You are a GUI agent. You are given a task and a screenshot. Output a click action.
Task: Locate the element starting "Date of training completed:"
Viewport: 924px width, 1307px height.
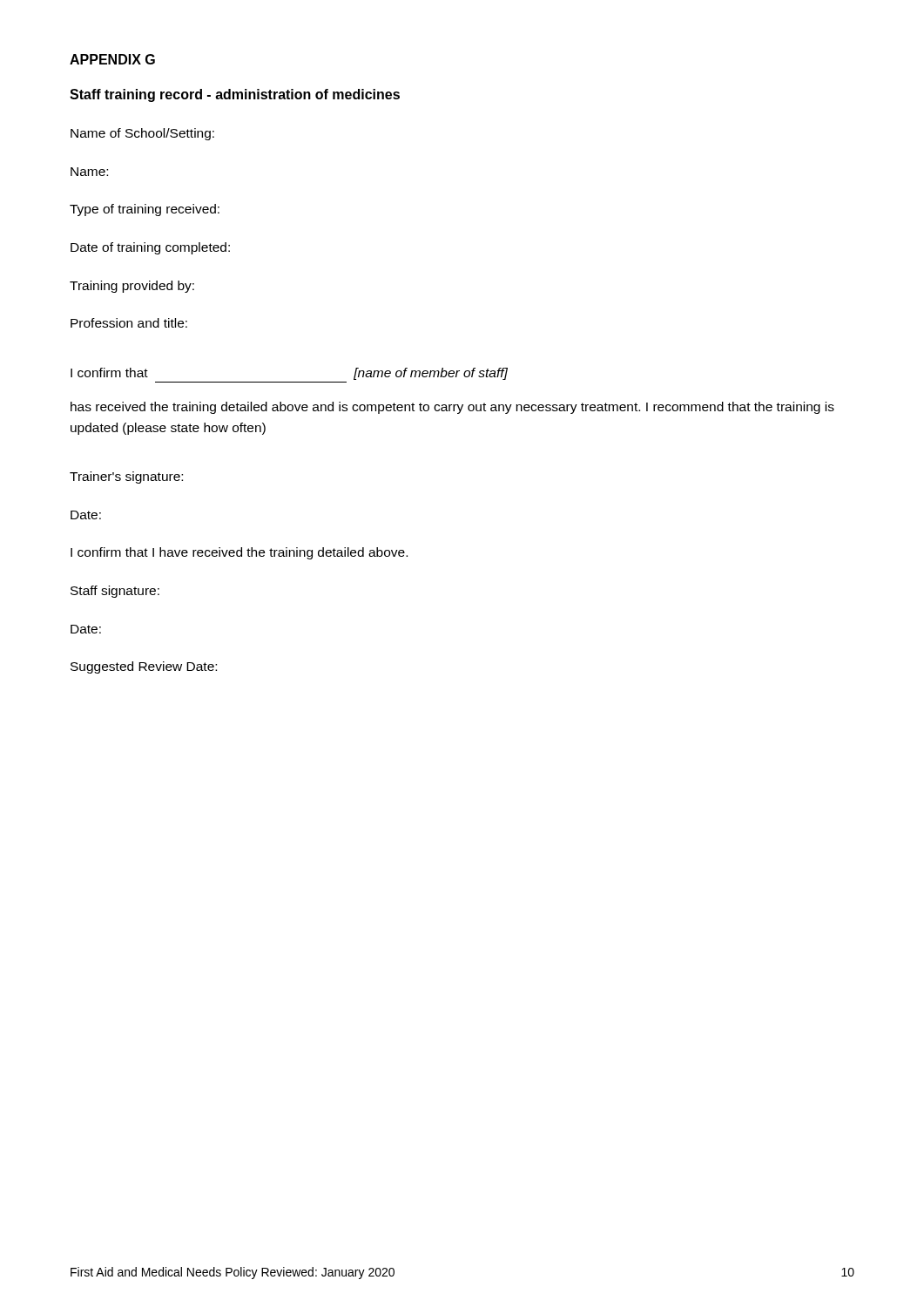coord(150,247)
